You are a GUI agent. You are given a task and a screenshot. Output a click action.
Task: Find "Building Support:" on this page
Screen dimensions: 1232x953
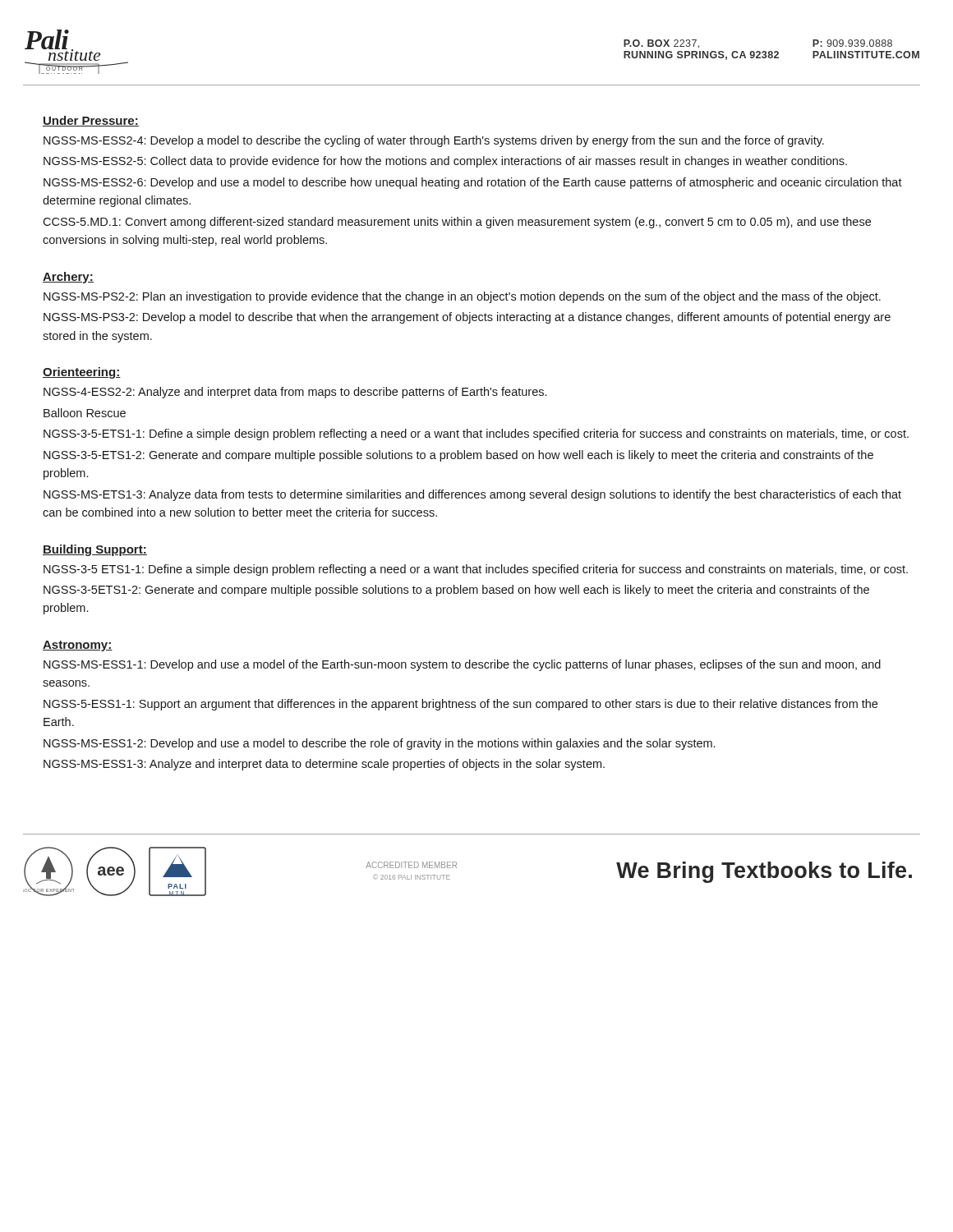pyautogui.click(x=95, y=549)
